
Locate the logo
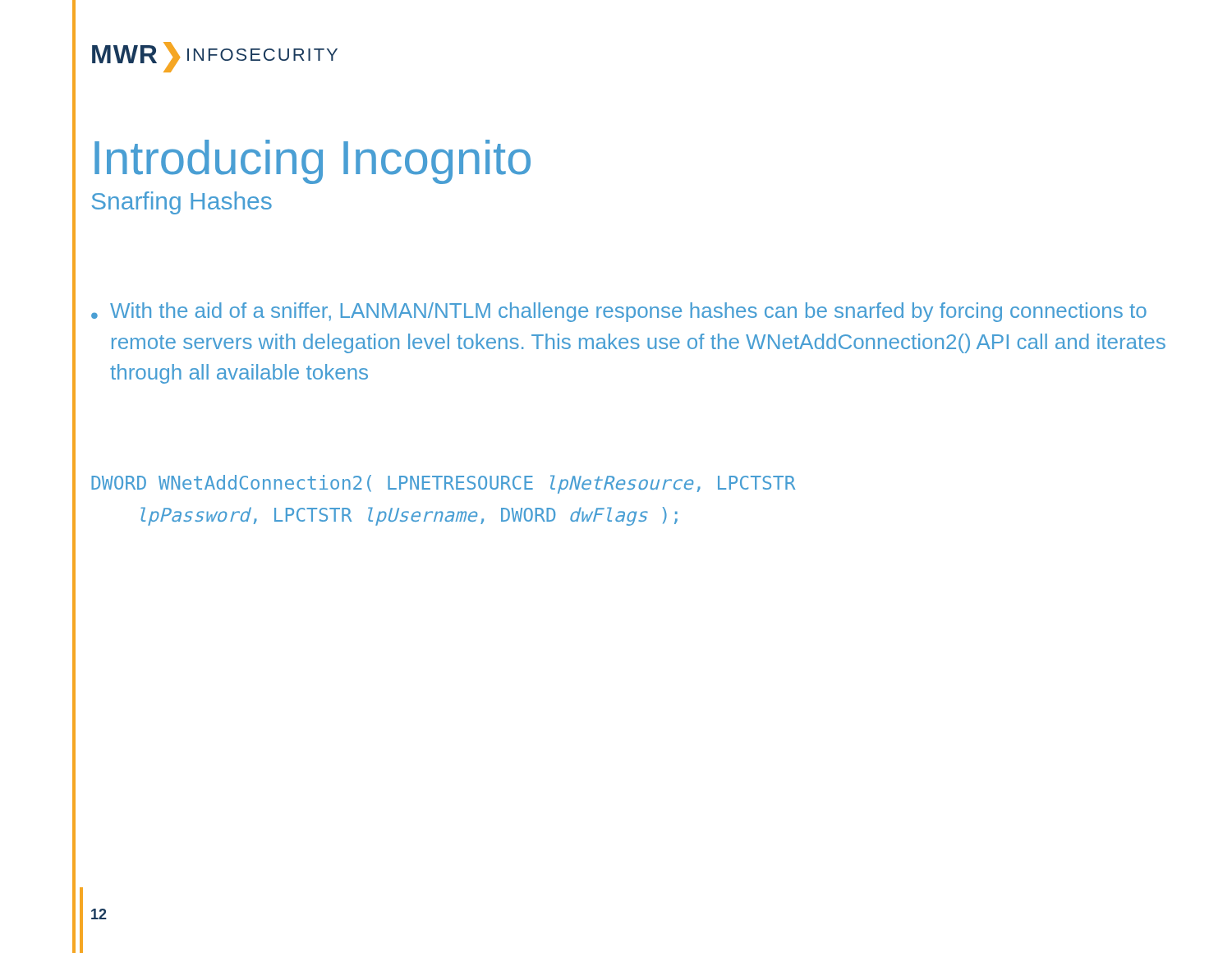[x=215, y=55]
